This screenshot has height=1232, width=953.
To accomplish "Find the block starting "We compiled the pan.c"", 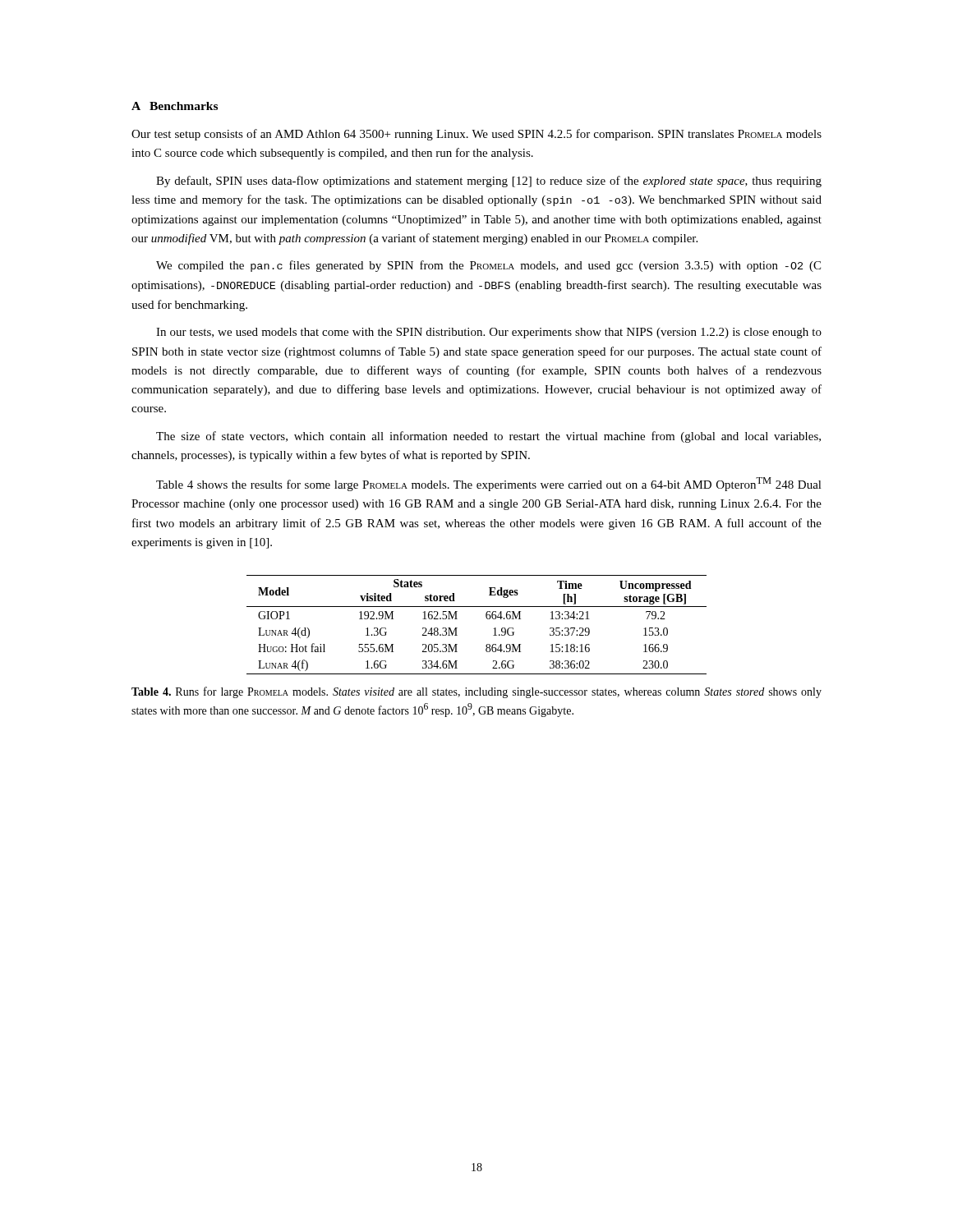I will click(476, 286).
